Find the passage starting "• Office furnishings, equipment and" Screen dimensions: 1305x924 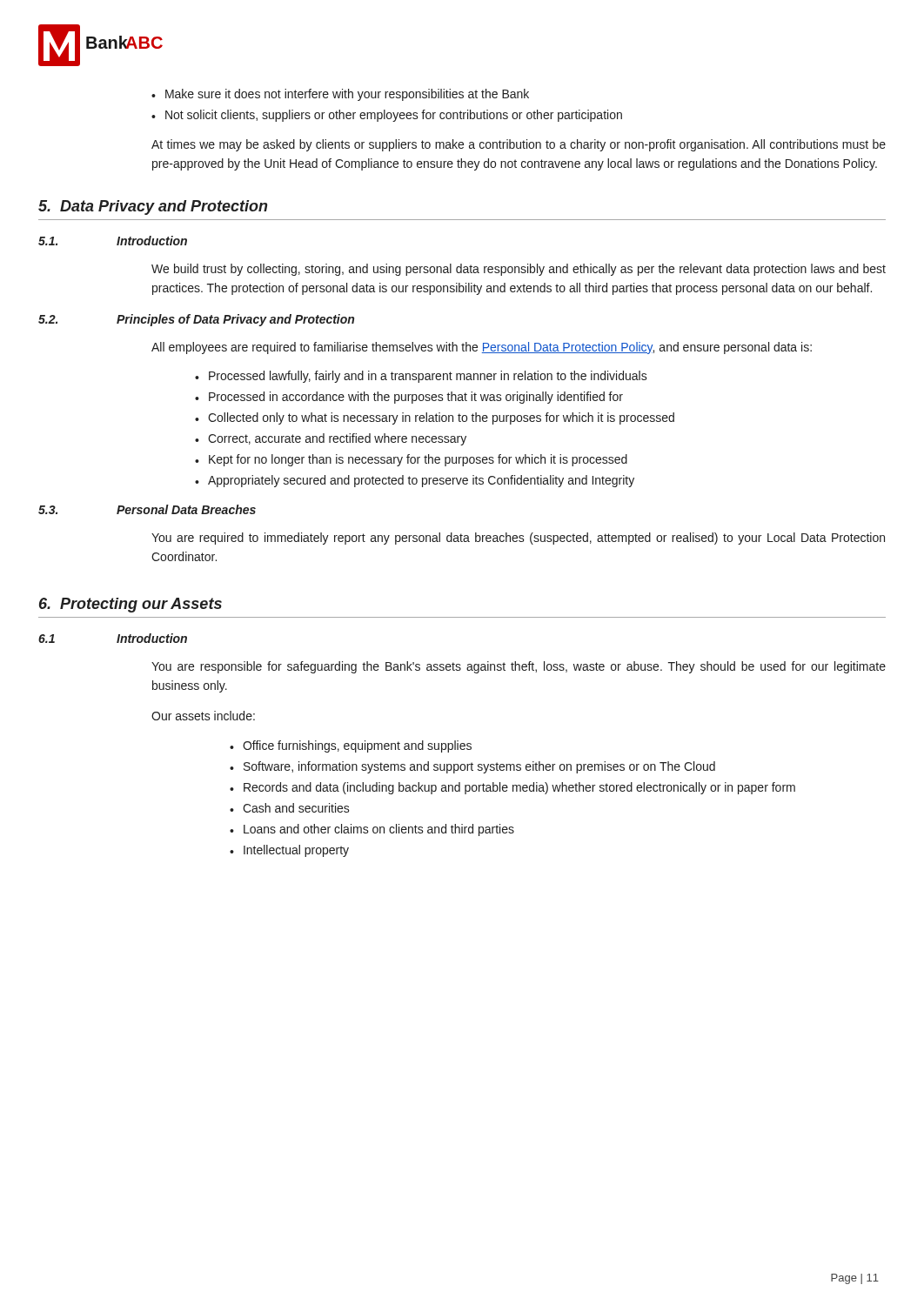pos(351,746)
